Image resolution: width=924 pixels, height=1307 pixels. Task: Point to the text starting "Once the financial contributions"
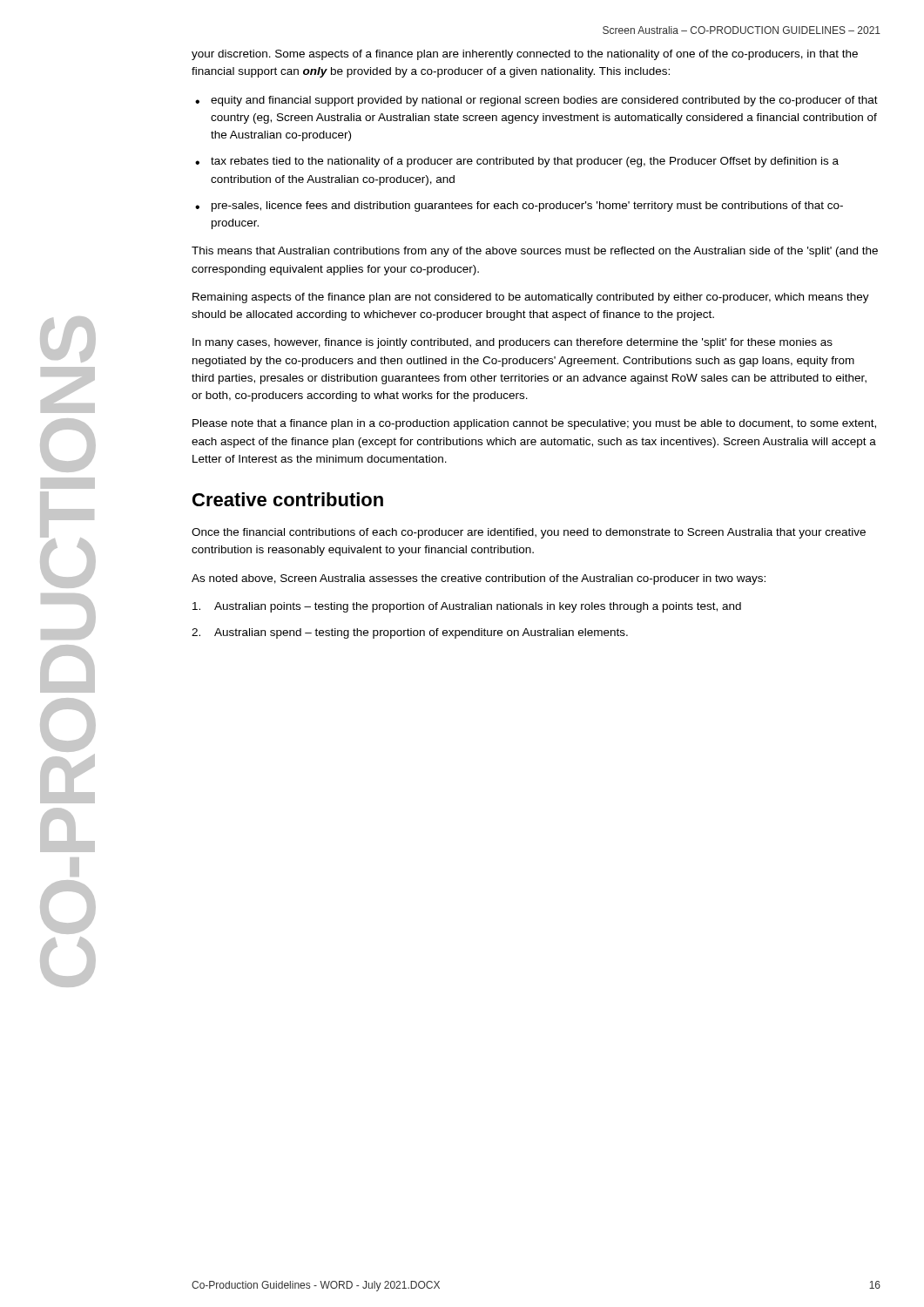529,541
